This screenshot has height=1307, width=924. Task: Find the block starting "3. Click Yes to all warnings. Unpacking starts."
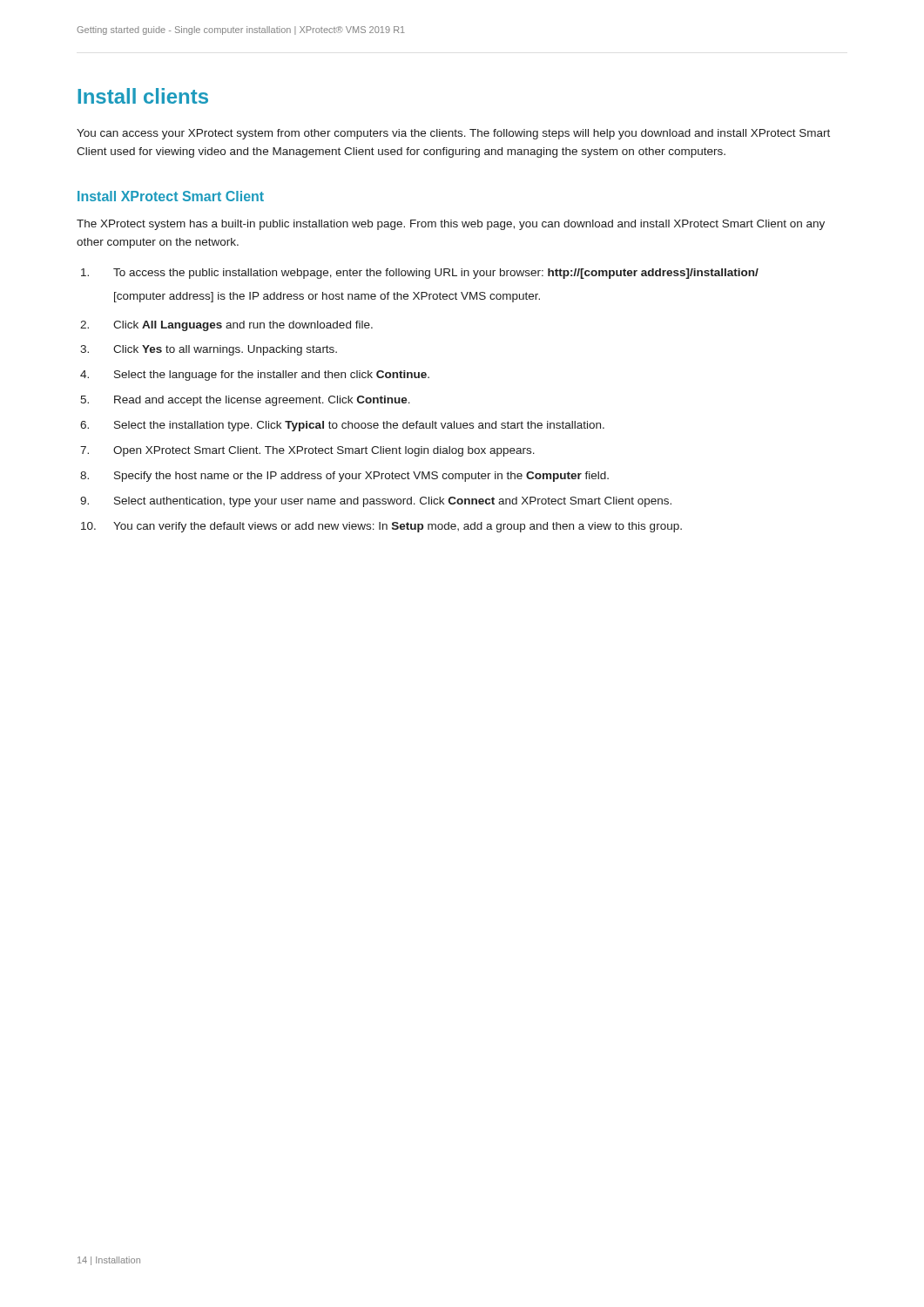(209, 350)
